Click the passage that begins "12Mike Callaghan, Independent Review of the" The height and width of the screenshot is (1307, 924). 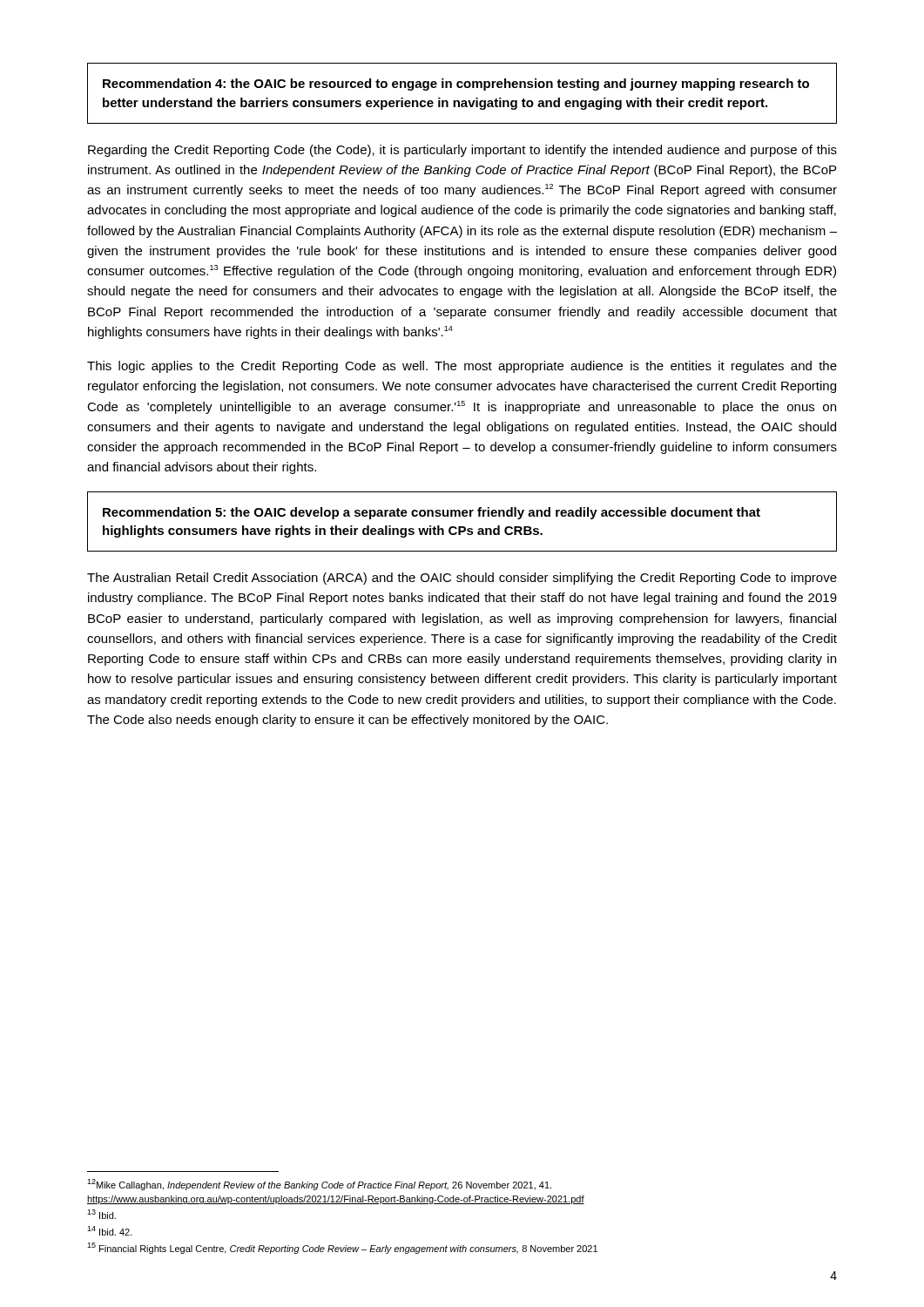[336, 1192]
